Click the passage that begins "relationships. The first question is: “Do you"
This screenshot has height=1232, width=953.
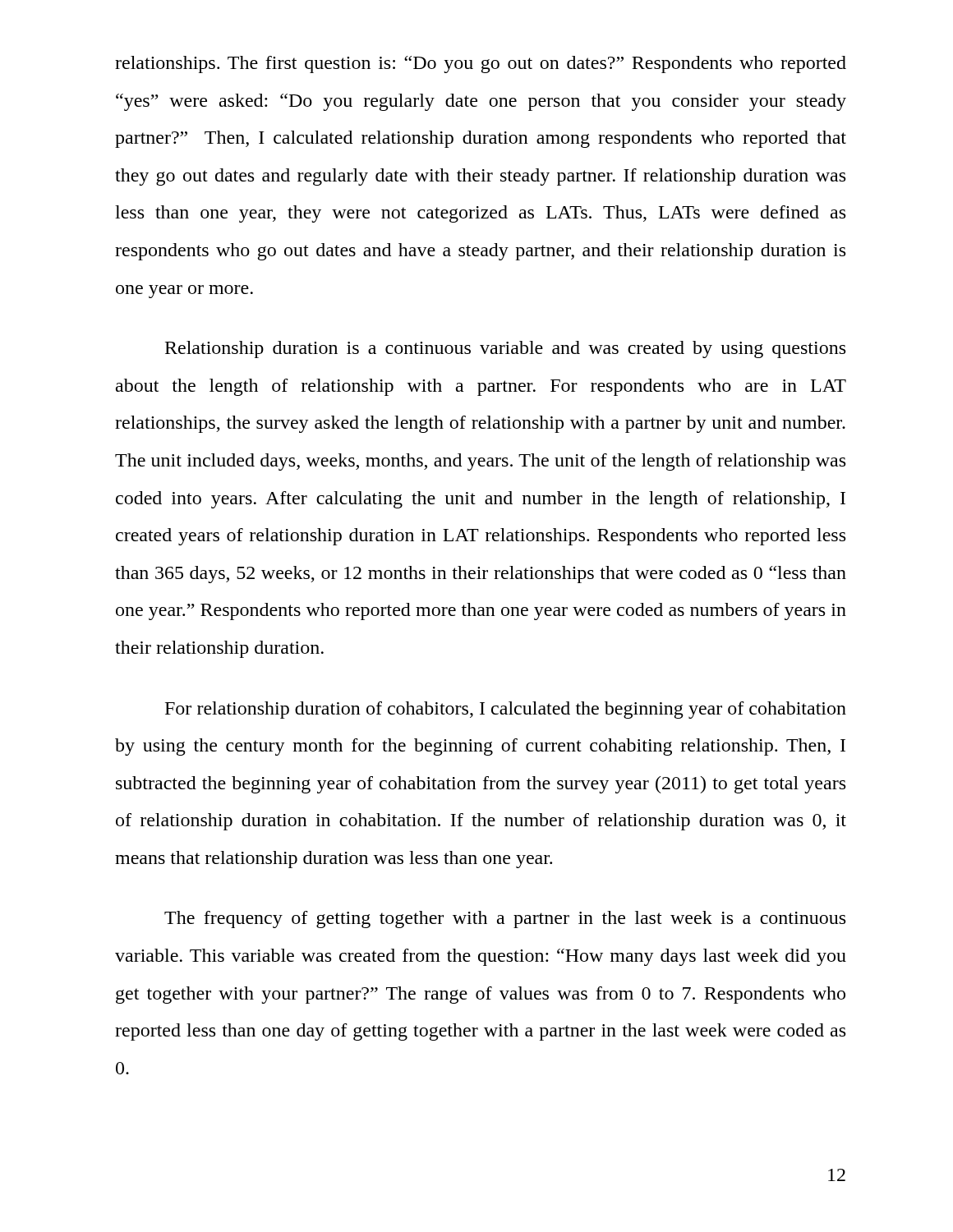pyautogui.click(x=481, y=175)
